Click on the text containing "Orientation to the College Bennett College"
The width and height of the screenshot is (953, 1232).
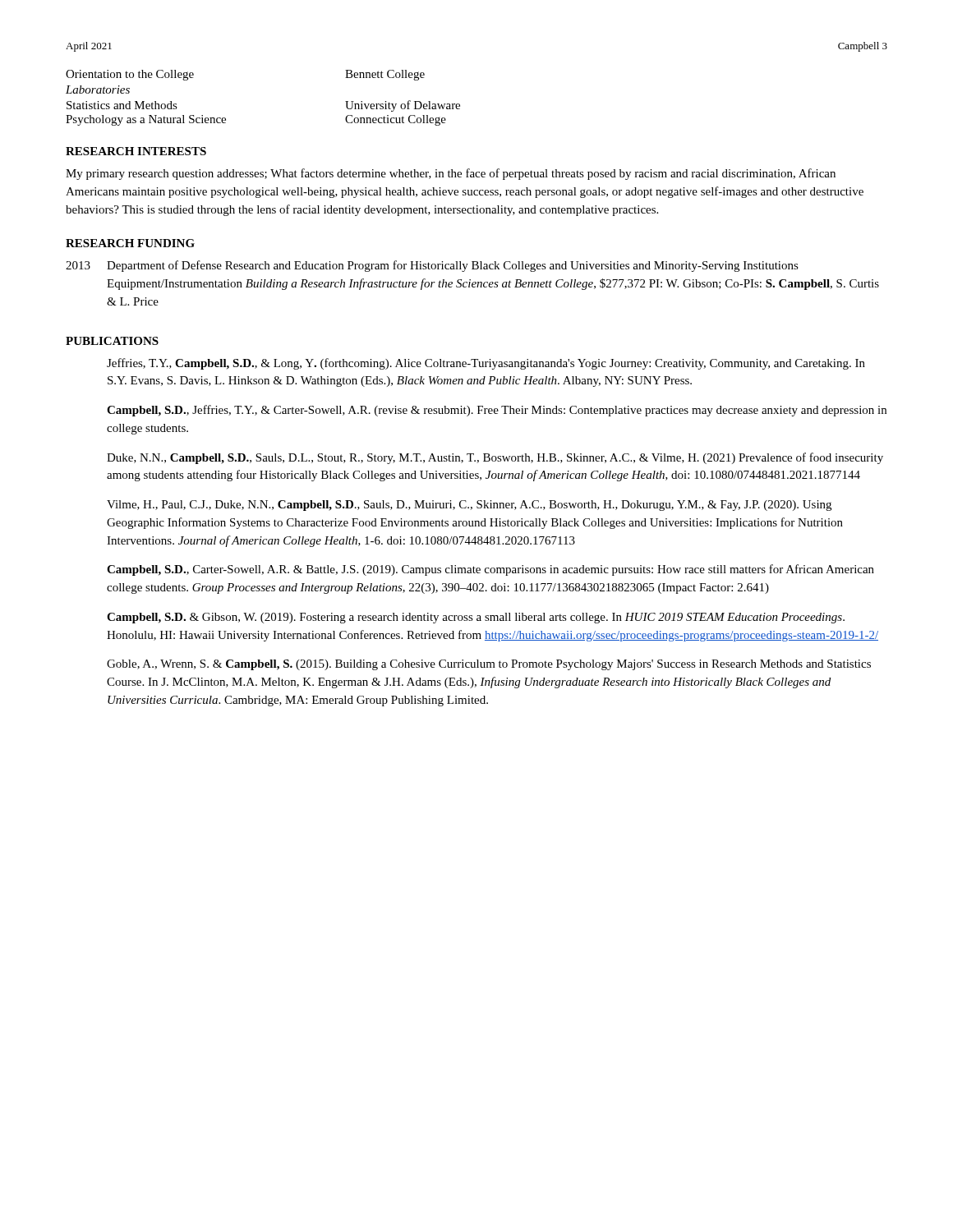click(133, 74)
